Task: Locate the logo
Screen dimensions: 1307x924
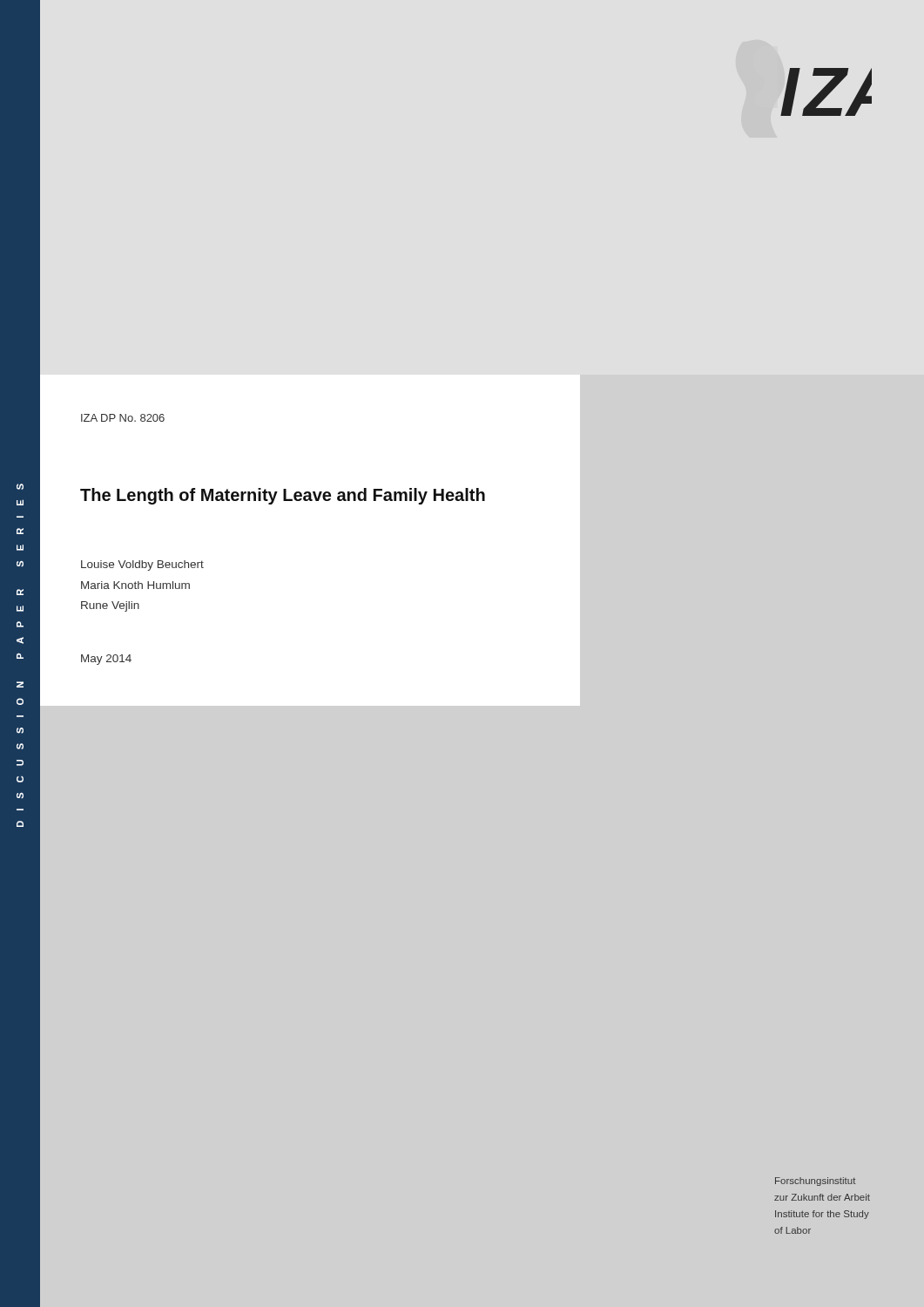Action: [x=799, y=90]
